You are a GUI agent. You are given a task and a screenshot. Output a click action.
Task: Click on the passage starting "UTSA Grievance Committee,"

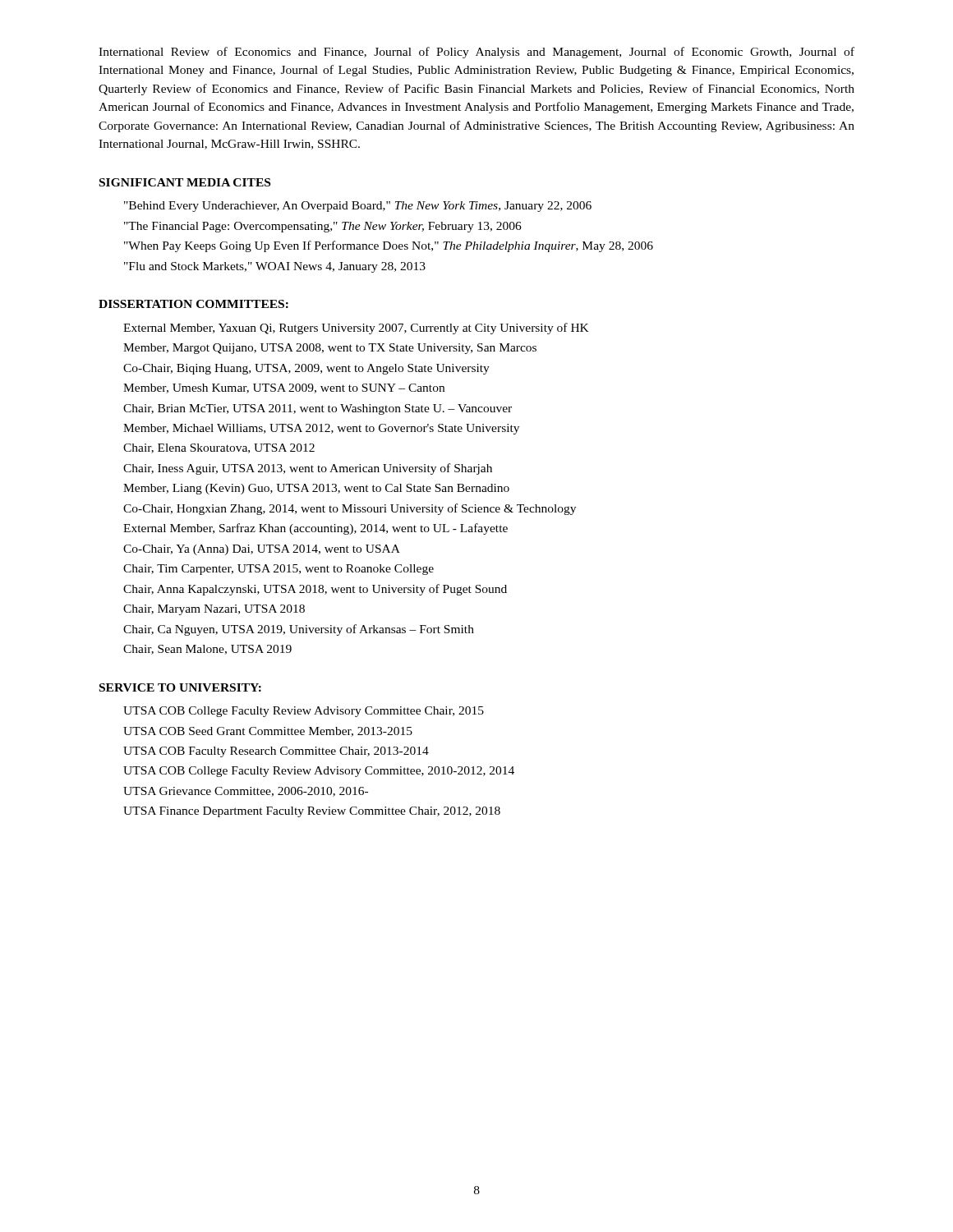[x=246, y=791]
